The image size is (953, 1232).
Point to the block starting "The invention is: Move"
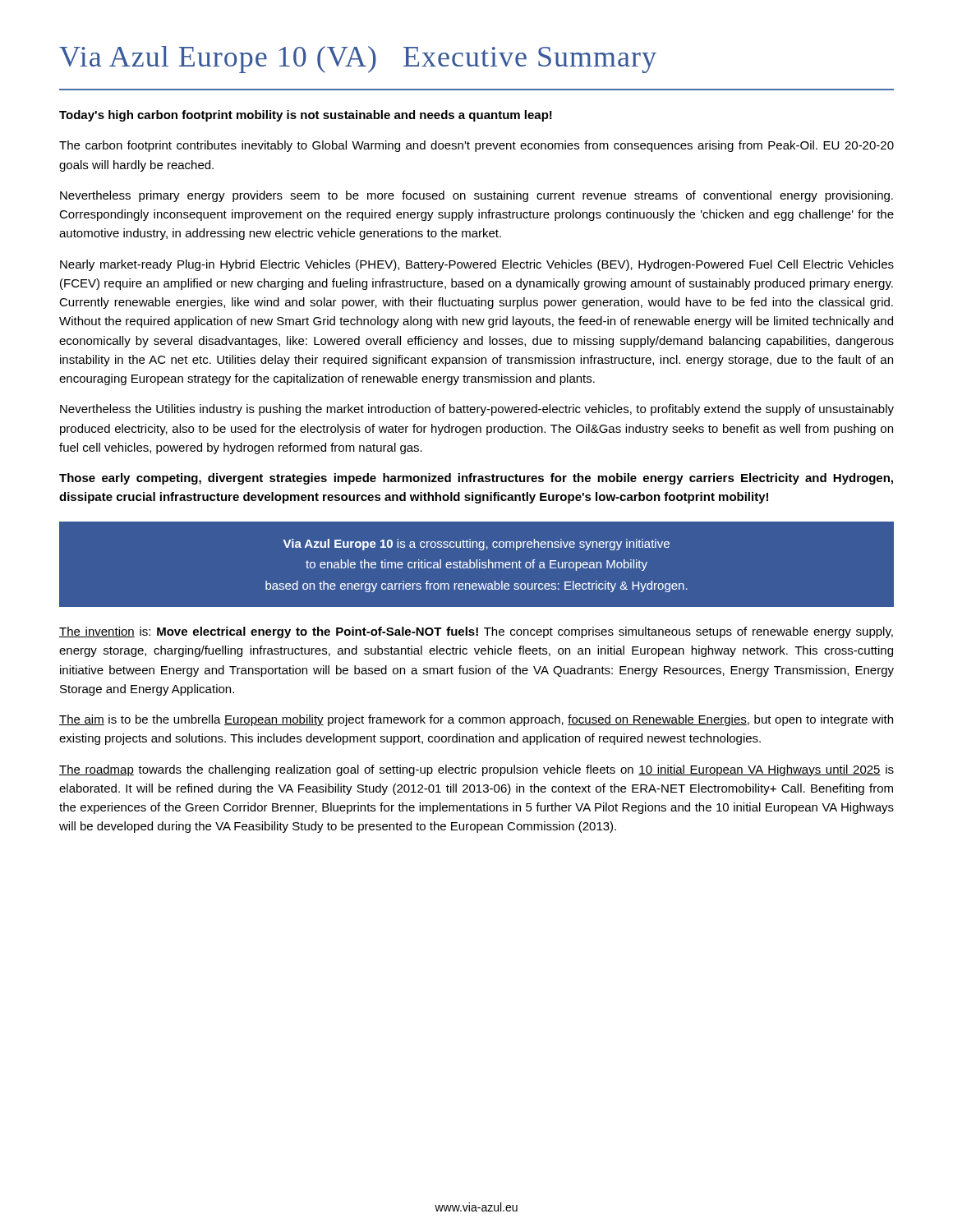tap(476, 660)
